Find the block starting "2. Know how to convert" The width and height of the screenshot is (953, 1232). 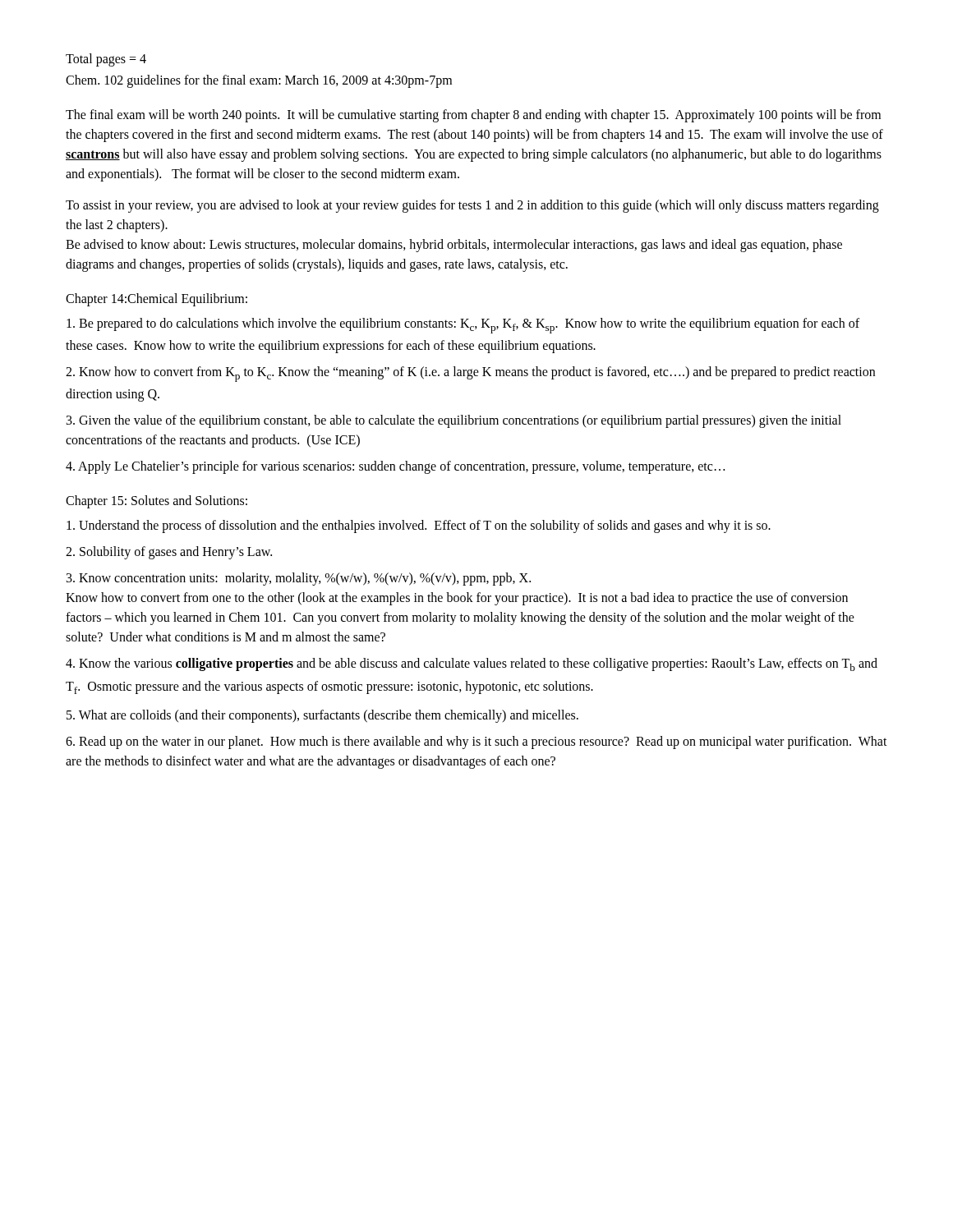[471, 383]
